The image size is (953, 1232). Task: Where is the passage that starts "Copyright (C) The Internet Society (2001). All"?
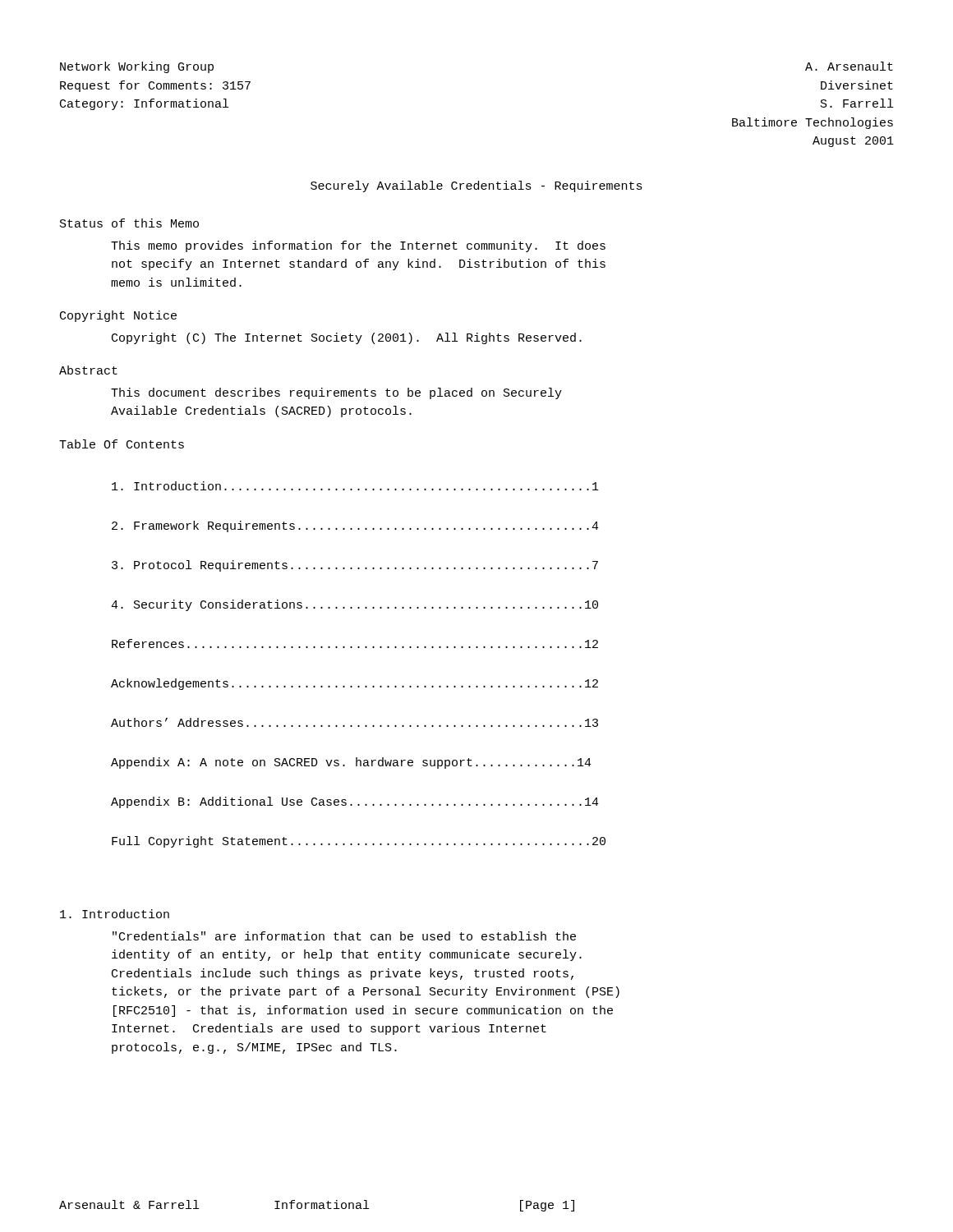pyautogui.click(x=336, y=338)
